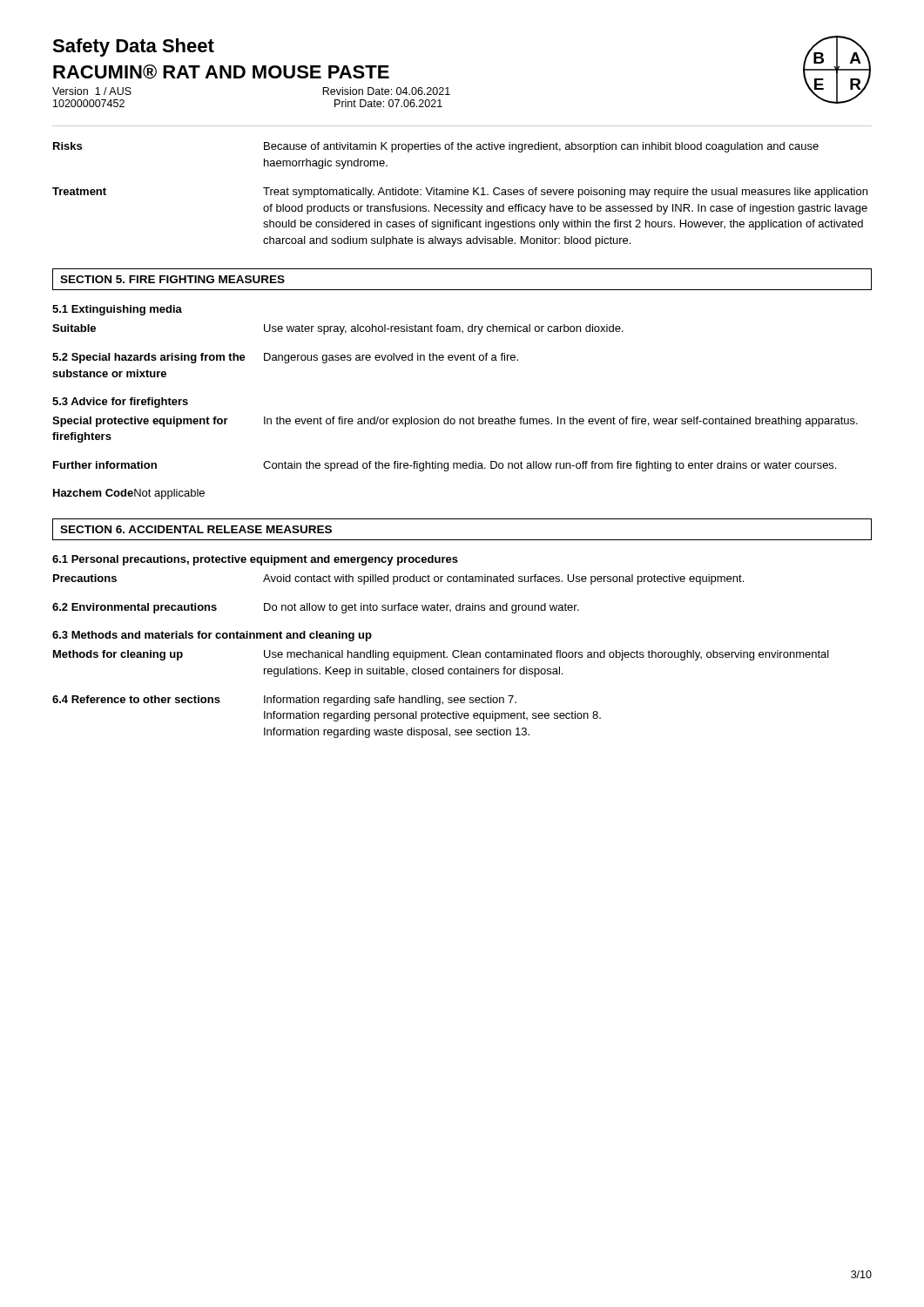
Task: Point to the region starting "Special protective equipment for firefighters In"
Action: pyautogui.click(x=462, y=429)
